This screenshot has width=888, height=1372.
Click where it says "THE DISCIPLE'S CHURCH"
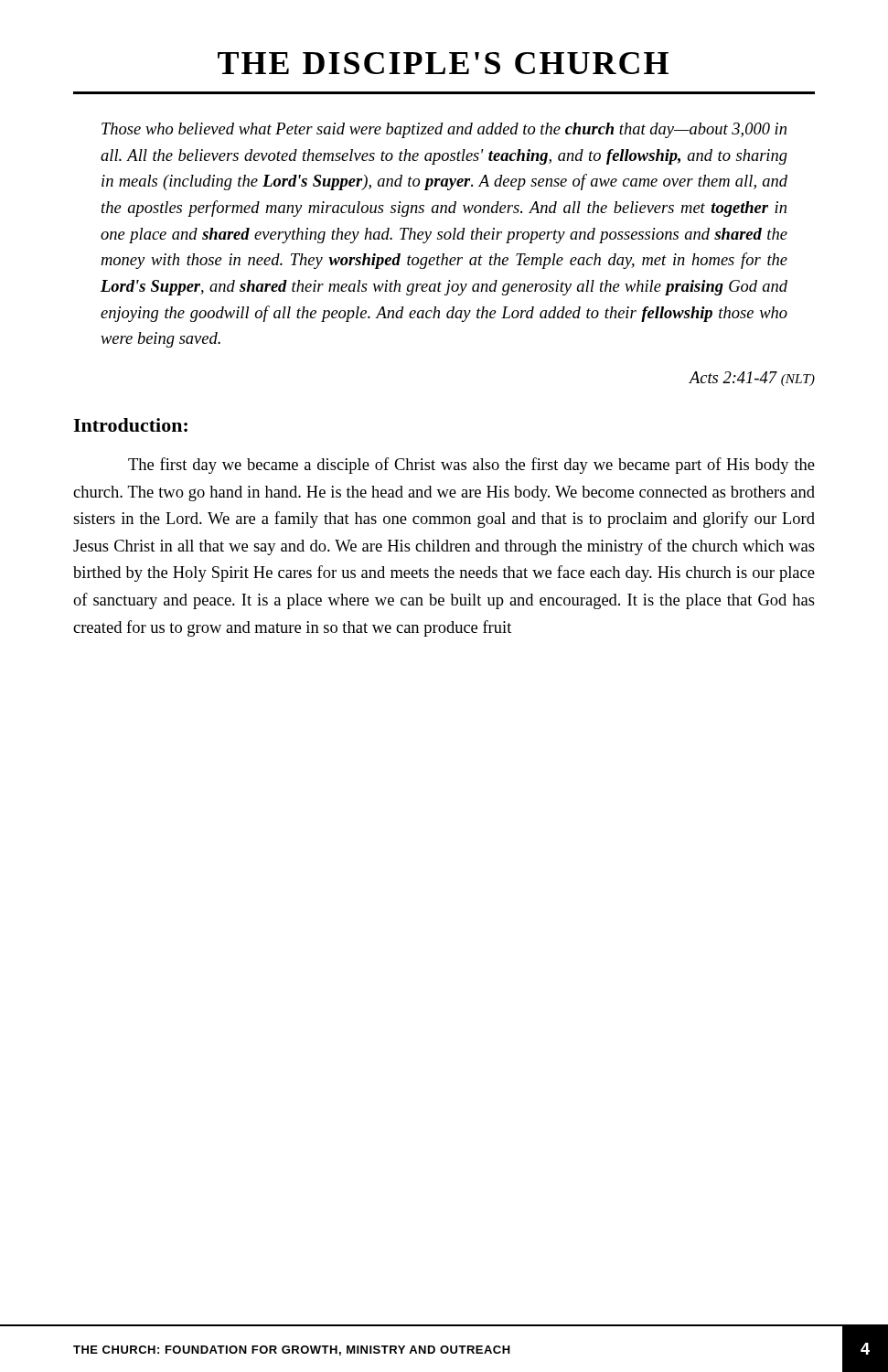(x=444, y=69)
